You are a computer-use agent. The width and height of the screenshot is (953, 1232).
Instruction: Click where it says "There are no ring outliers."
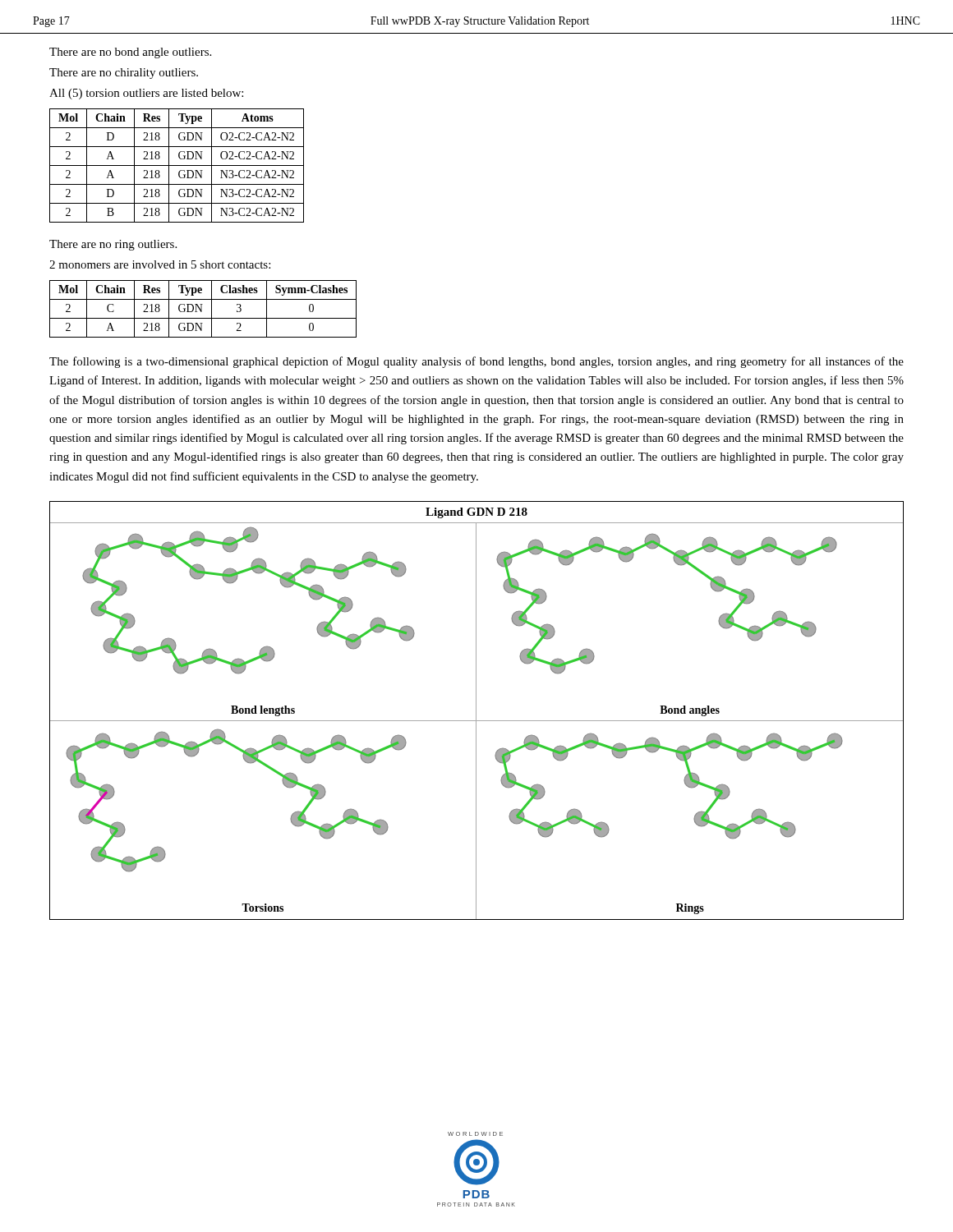click(x=113, y=244)
